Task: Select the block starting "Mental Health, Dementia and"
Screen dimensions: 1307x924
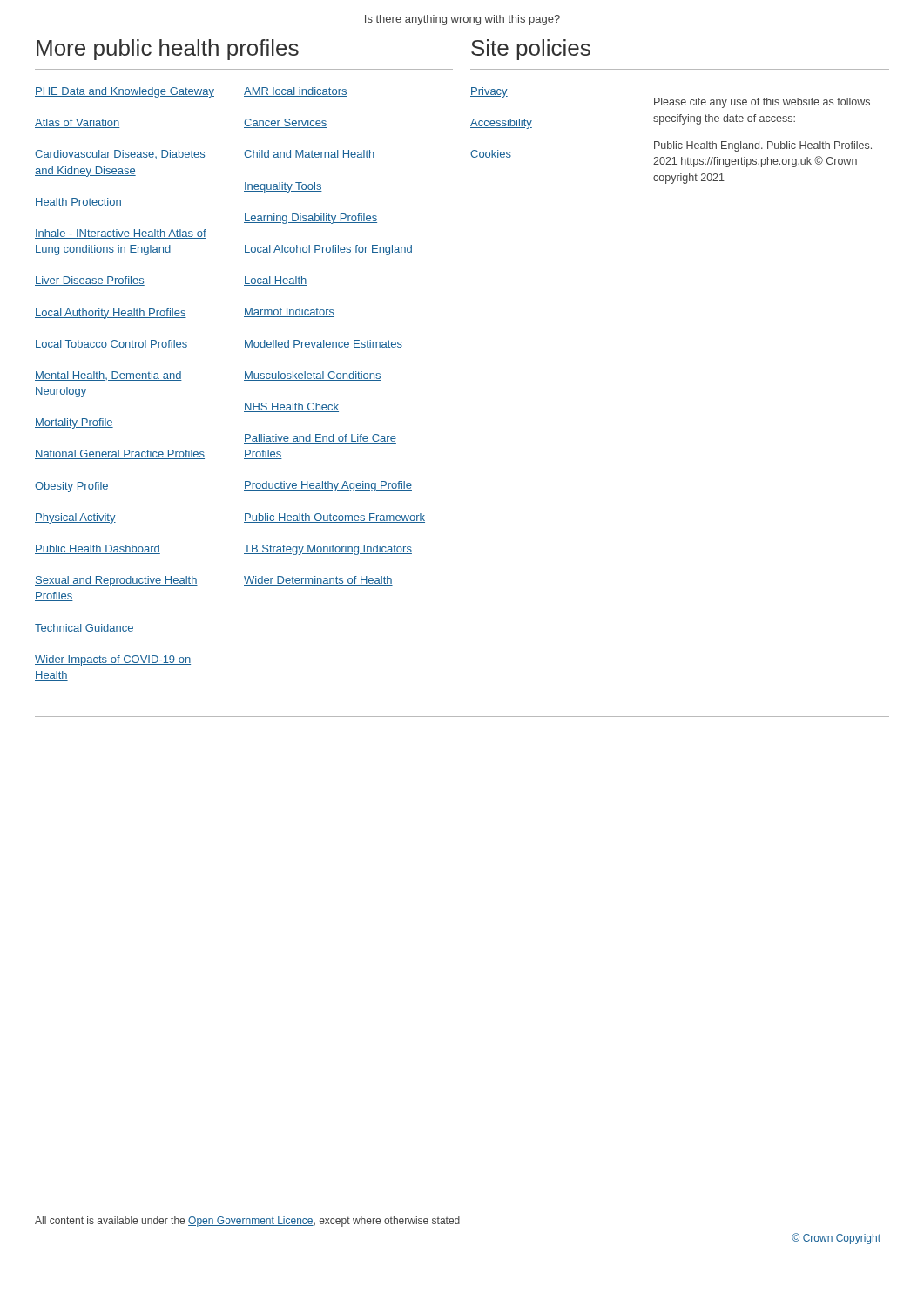Action: 108,383
